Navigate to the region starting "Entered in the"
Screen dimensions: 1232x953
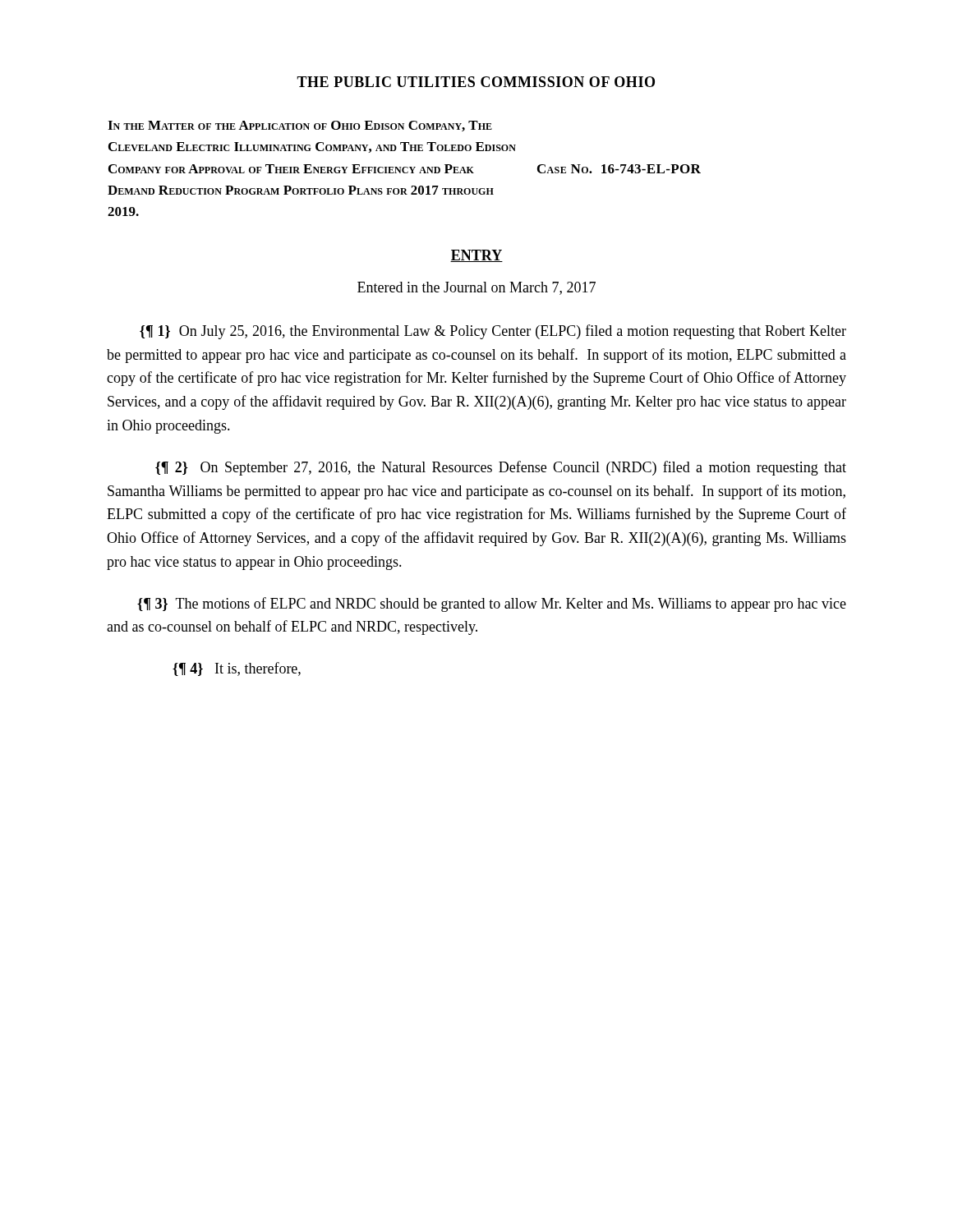476,287
